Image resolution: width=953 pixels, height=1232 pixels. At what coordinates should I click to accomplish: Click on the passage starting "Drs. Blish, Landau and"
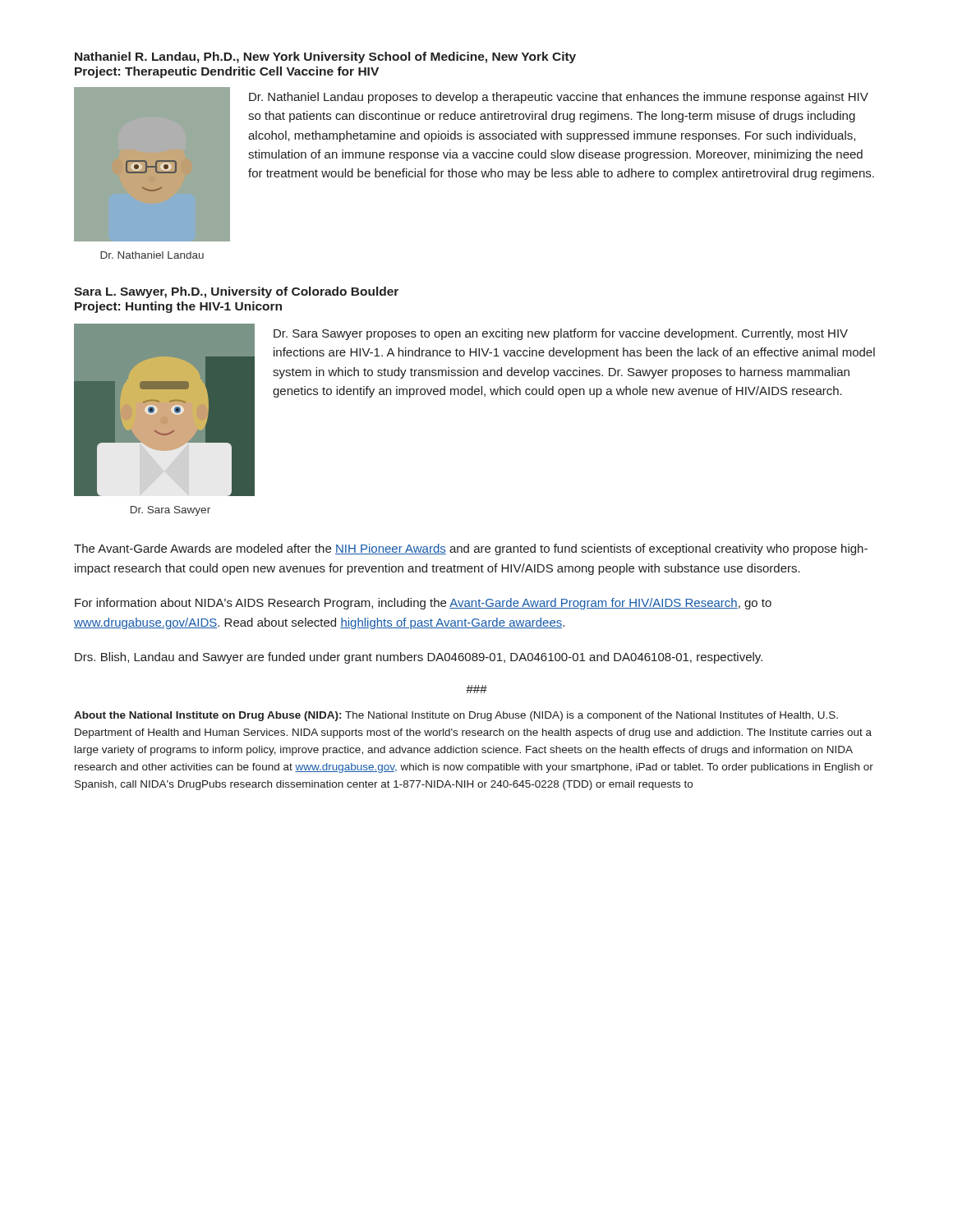tap(419, 657)
